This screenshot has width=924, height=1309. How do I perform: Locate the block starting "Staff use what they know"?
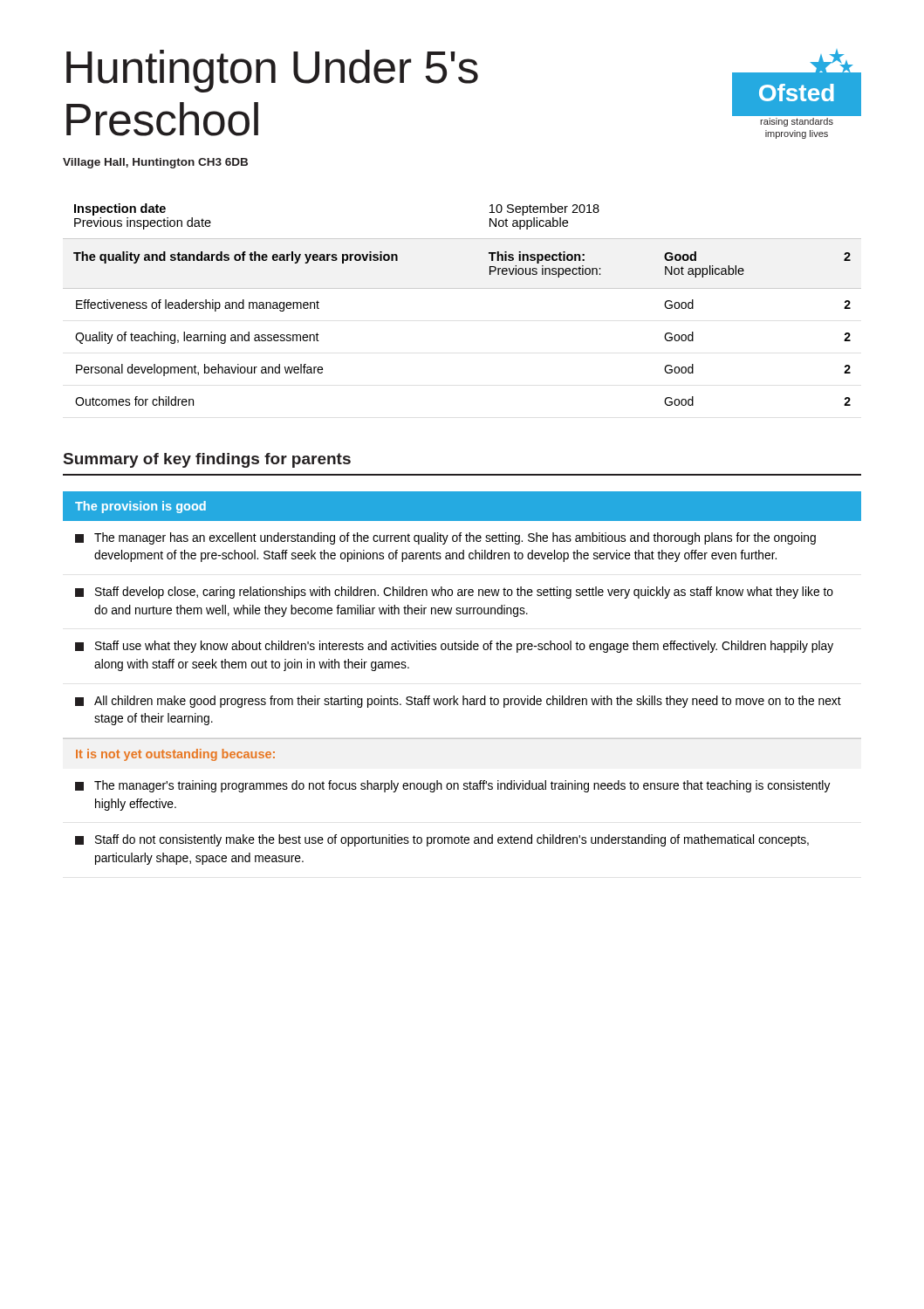click(x=462, y=656)
